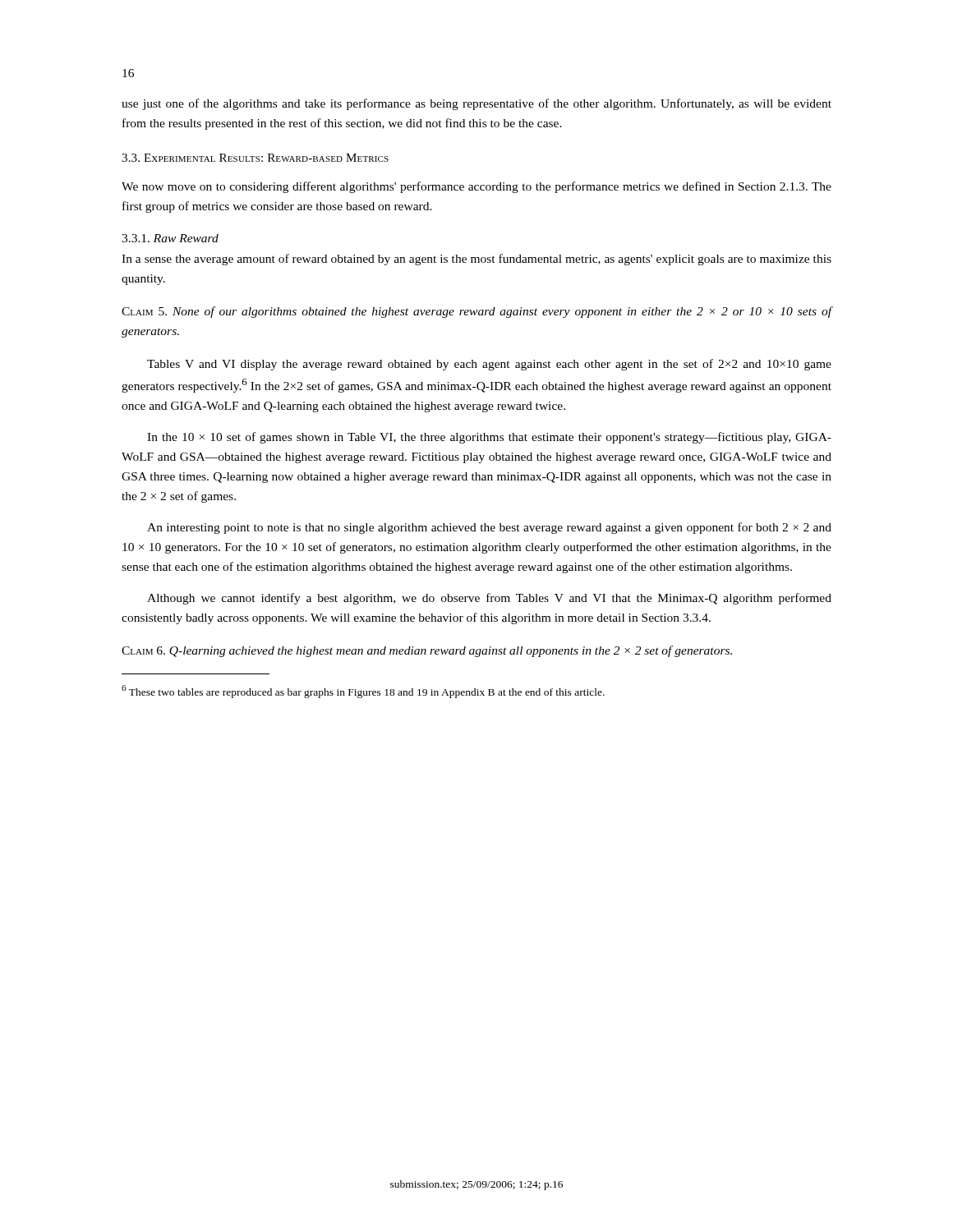Screen dimensions: 1232x953
Task: Select the text block that reads "use just one of the"
Action: click(476, 113)
